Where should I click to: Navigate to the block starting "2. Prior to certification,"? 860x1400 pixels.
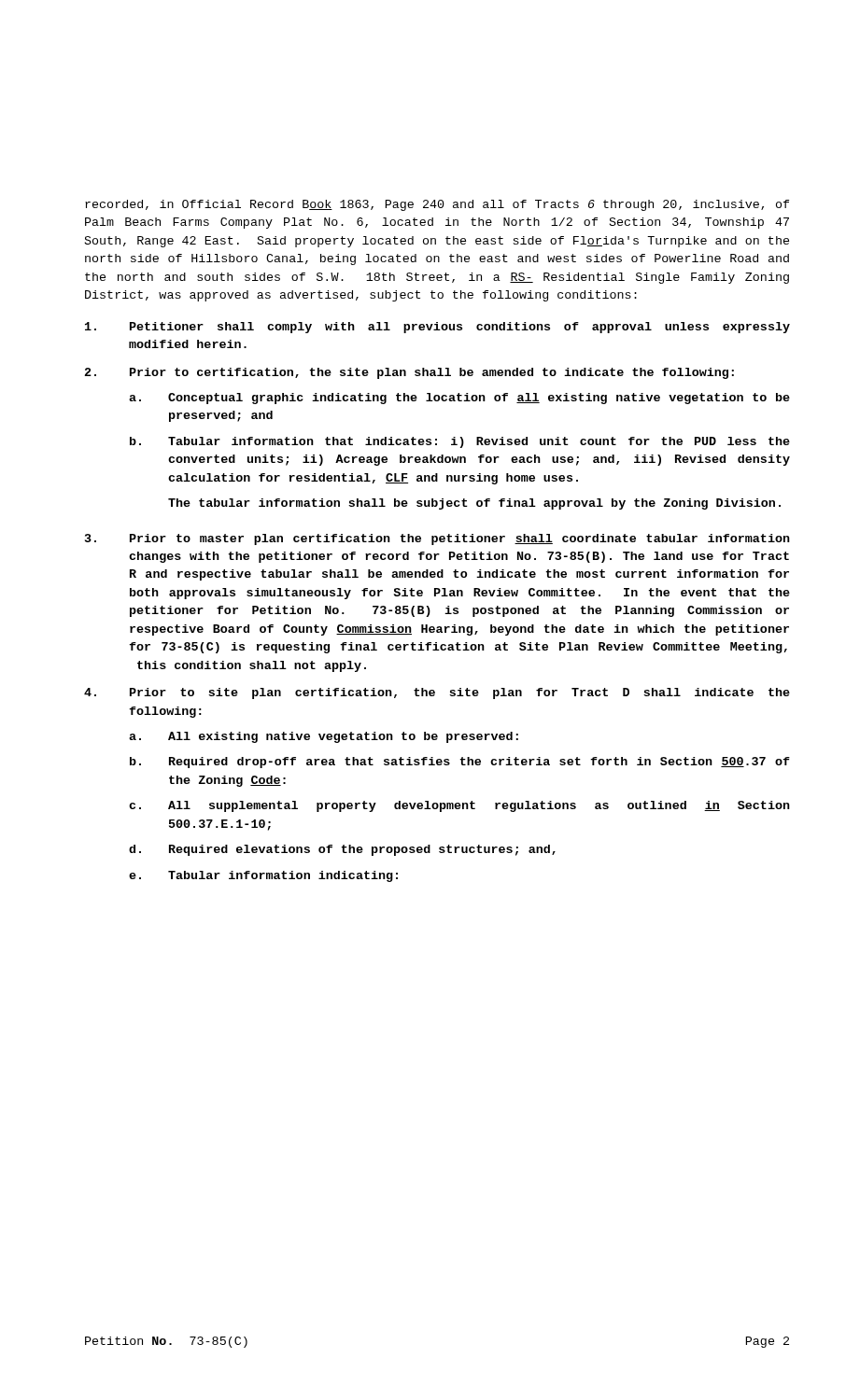(437, 442)
